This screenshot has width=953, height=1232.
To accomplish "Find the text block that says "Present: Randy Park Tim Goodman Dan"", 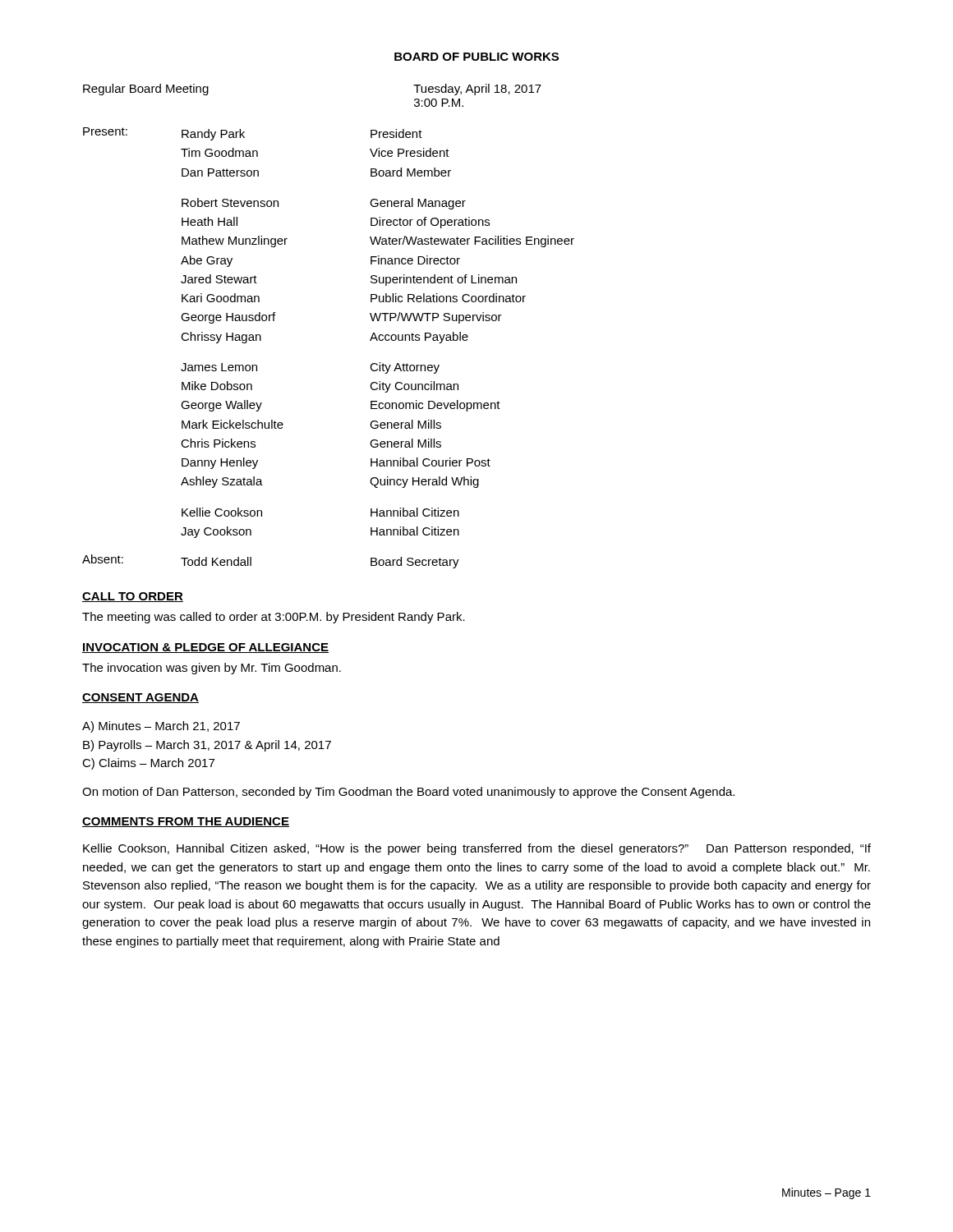I will (x=104, y=133).
